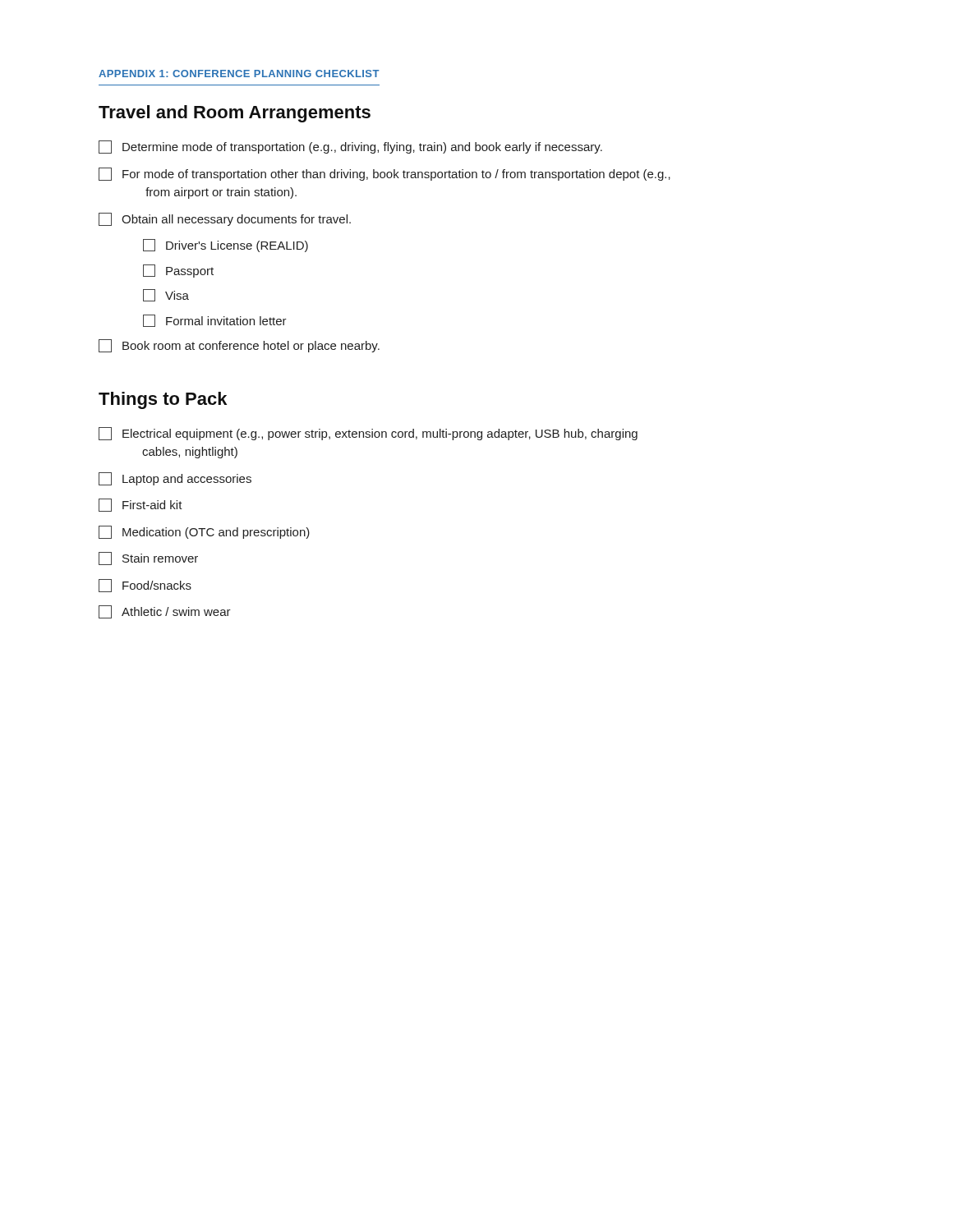This screenshot has height=1232, width=953.
Task: Select the list item with the text "Electrical equipment (e.g., power strip, extension cord,"
Action: coord(476,443)
